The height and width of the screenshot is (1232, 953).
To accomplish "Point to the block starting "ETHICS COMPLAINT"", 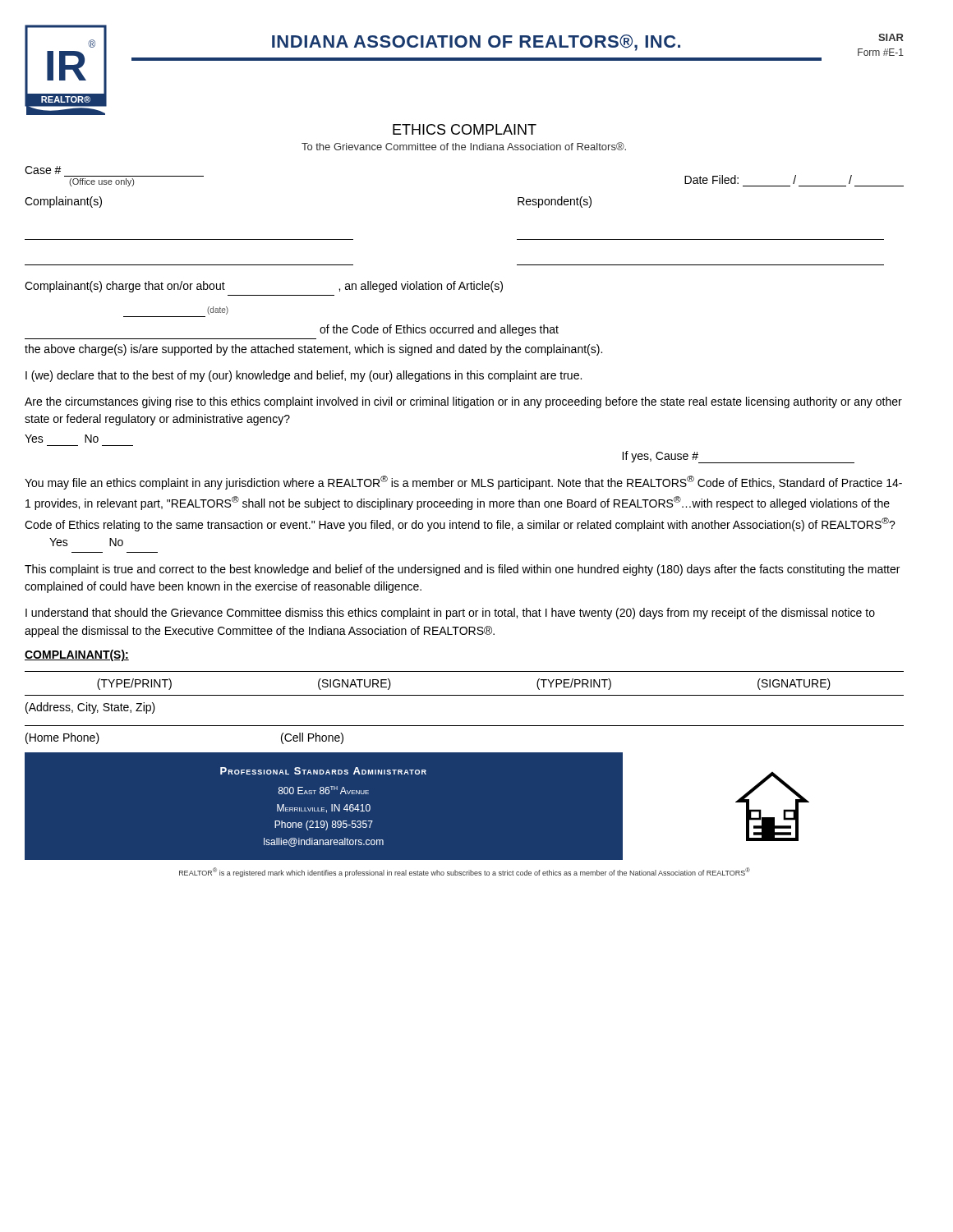I will pyautogui.click(x=464, y=130).
